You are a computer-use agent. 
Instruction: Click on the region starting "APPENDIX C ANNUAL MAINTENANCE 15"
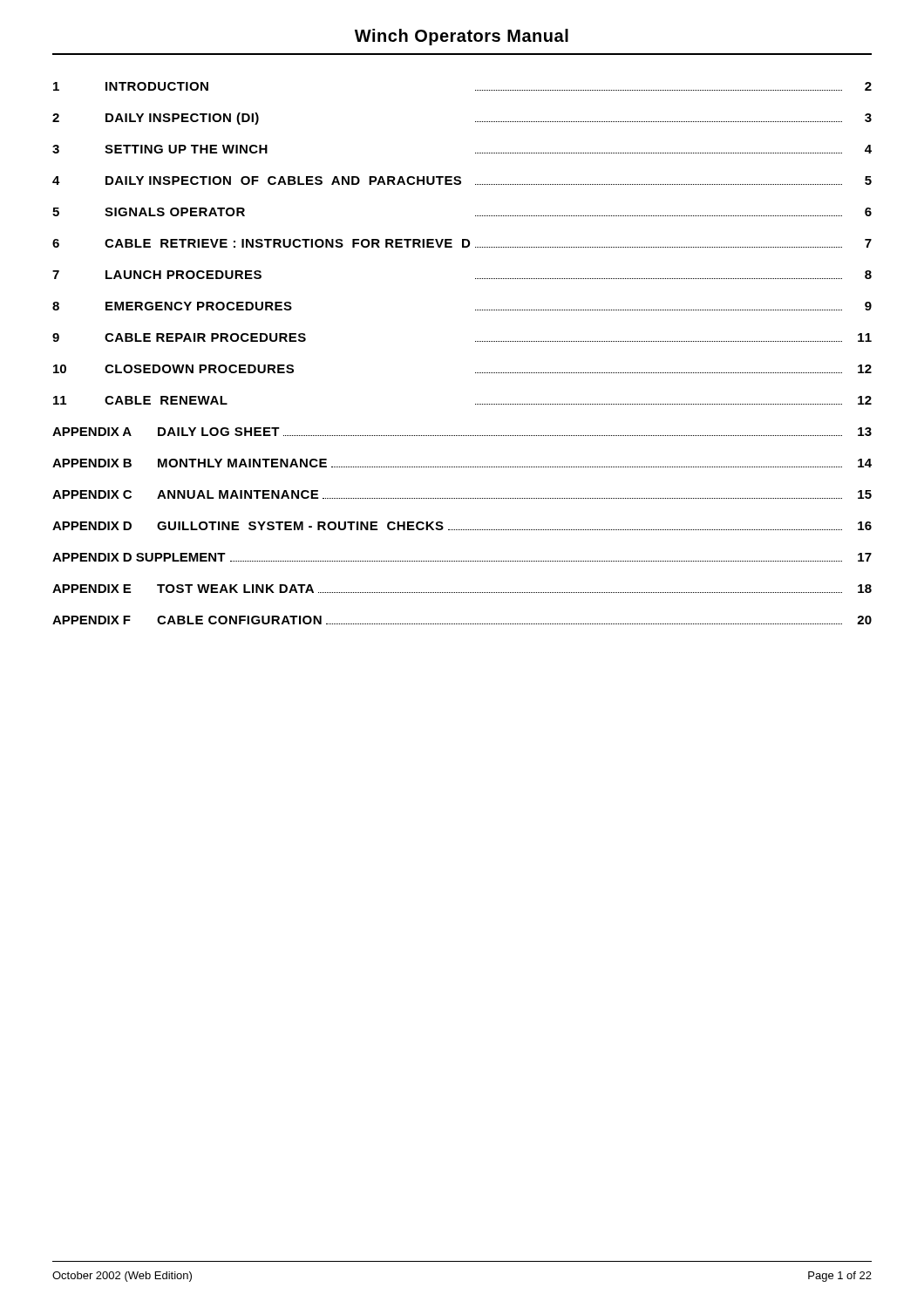click(x=462, y=494)
